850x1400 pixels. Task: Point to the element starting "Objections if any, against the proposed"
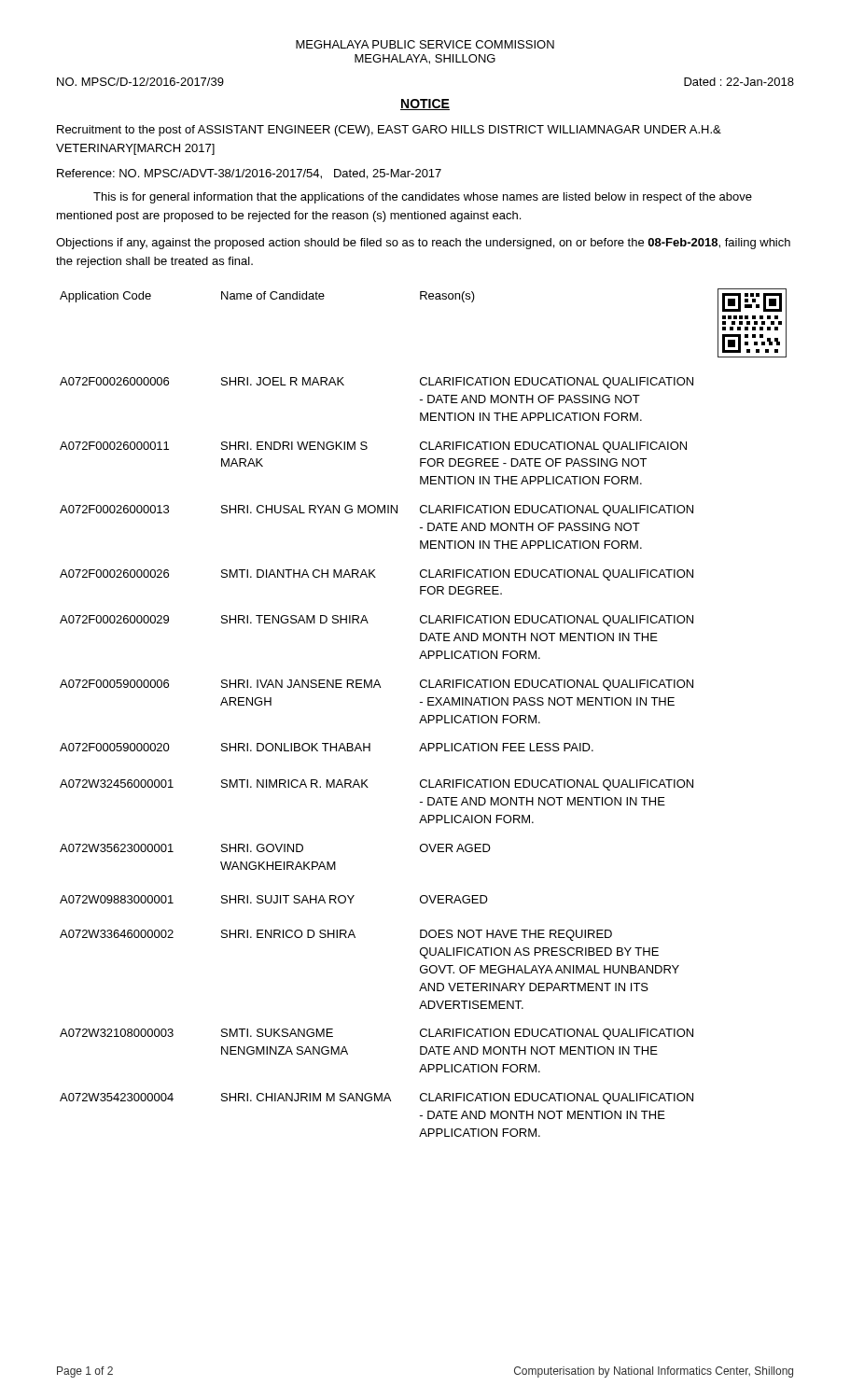pyautogui.click(x=423, y=251)
